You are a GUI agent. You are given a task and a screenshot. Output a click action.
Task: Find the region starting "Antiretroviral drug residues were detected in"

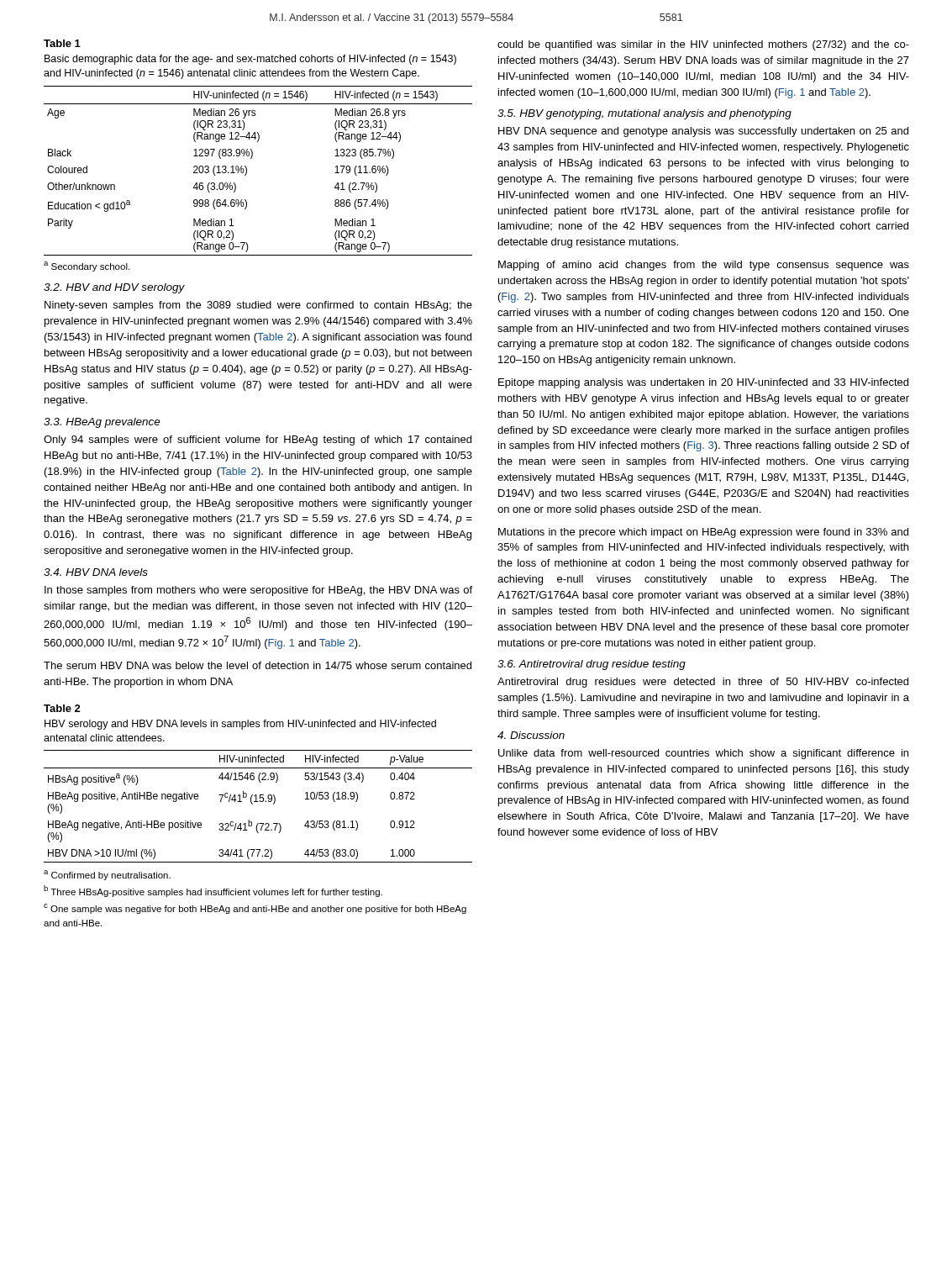click(703, 698)
